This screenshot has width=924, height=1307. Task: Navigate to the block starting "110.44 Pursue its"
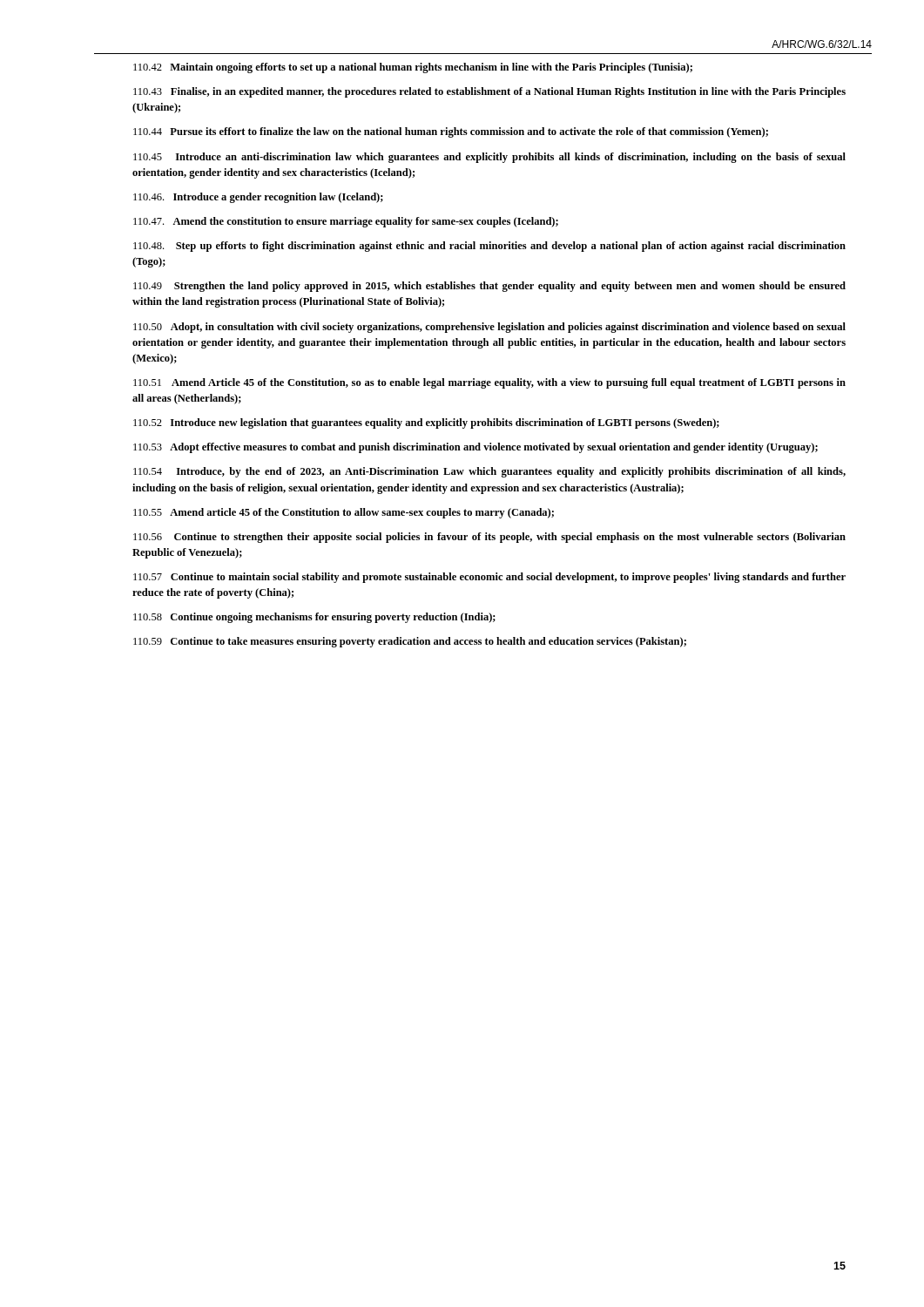tap(451, 132)
